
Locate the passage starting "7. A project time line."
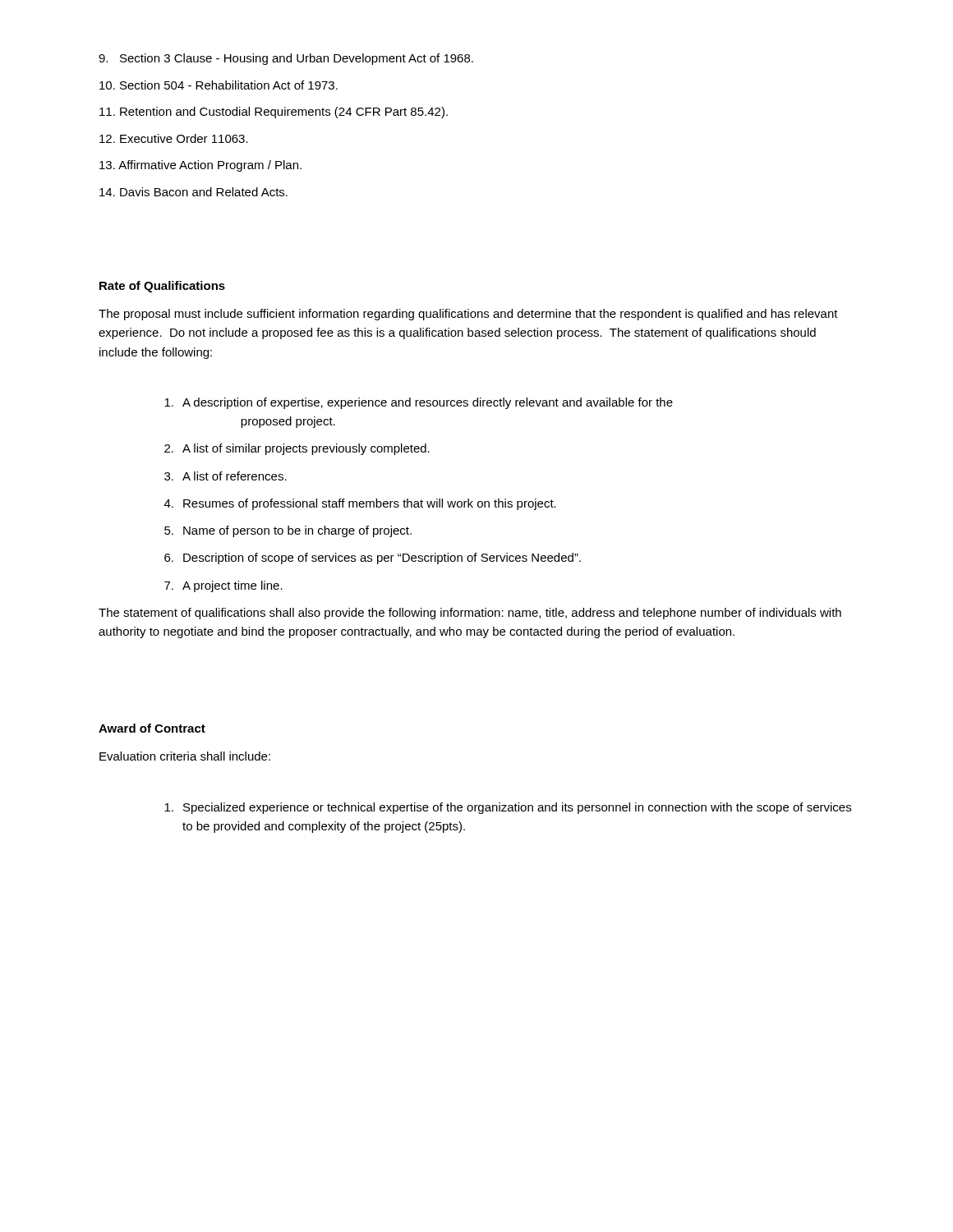pos(223,586)
